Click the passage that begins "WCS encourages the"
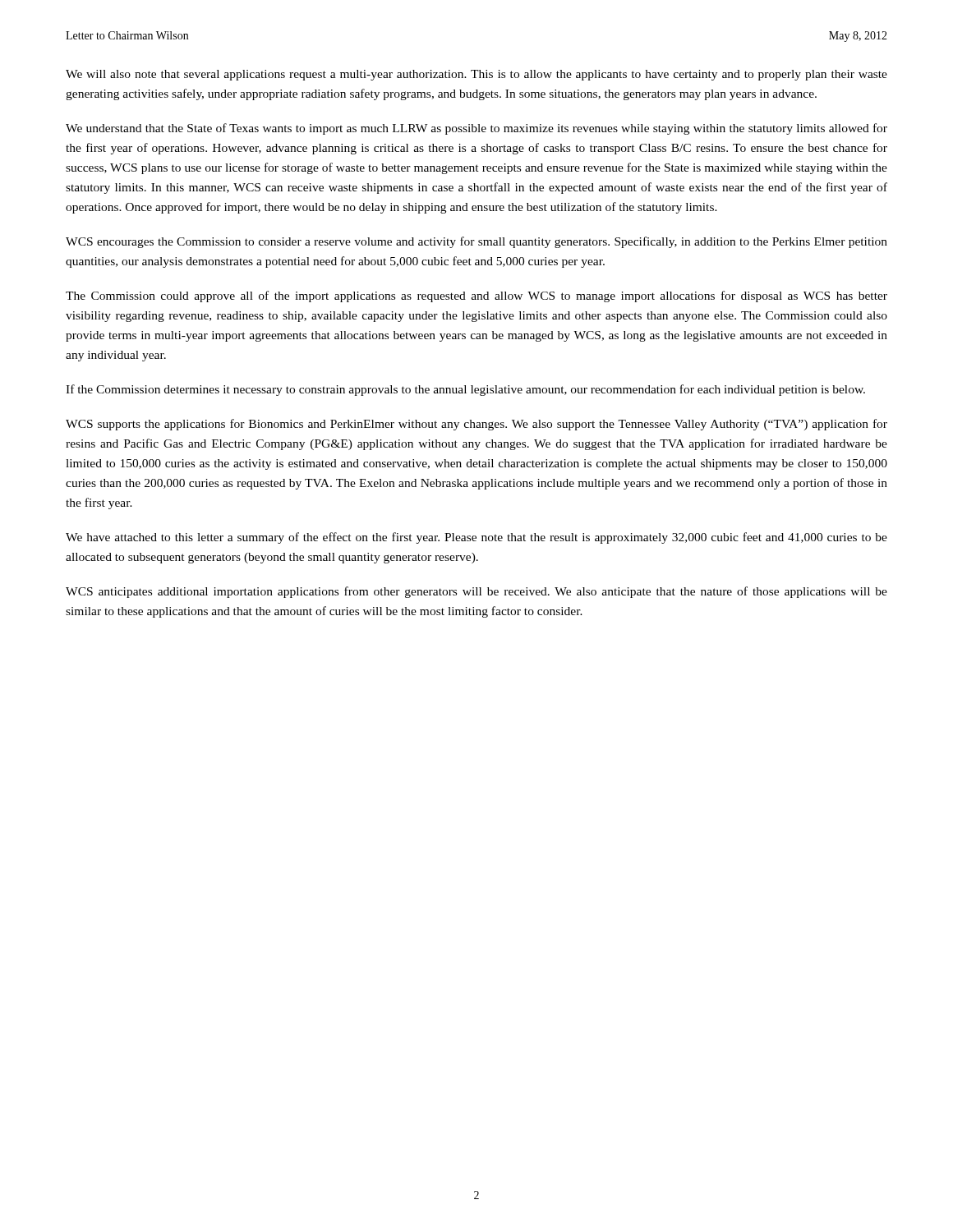953x1232 pixels. 476,251
